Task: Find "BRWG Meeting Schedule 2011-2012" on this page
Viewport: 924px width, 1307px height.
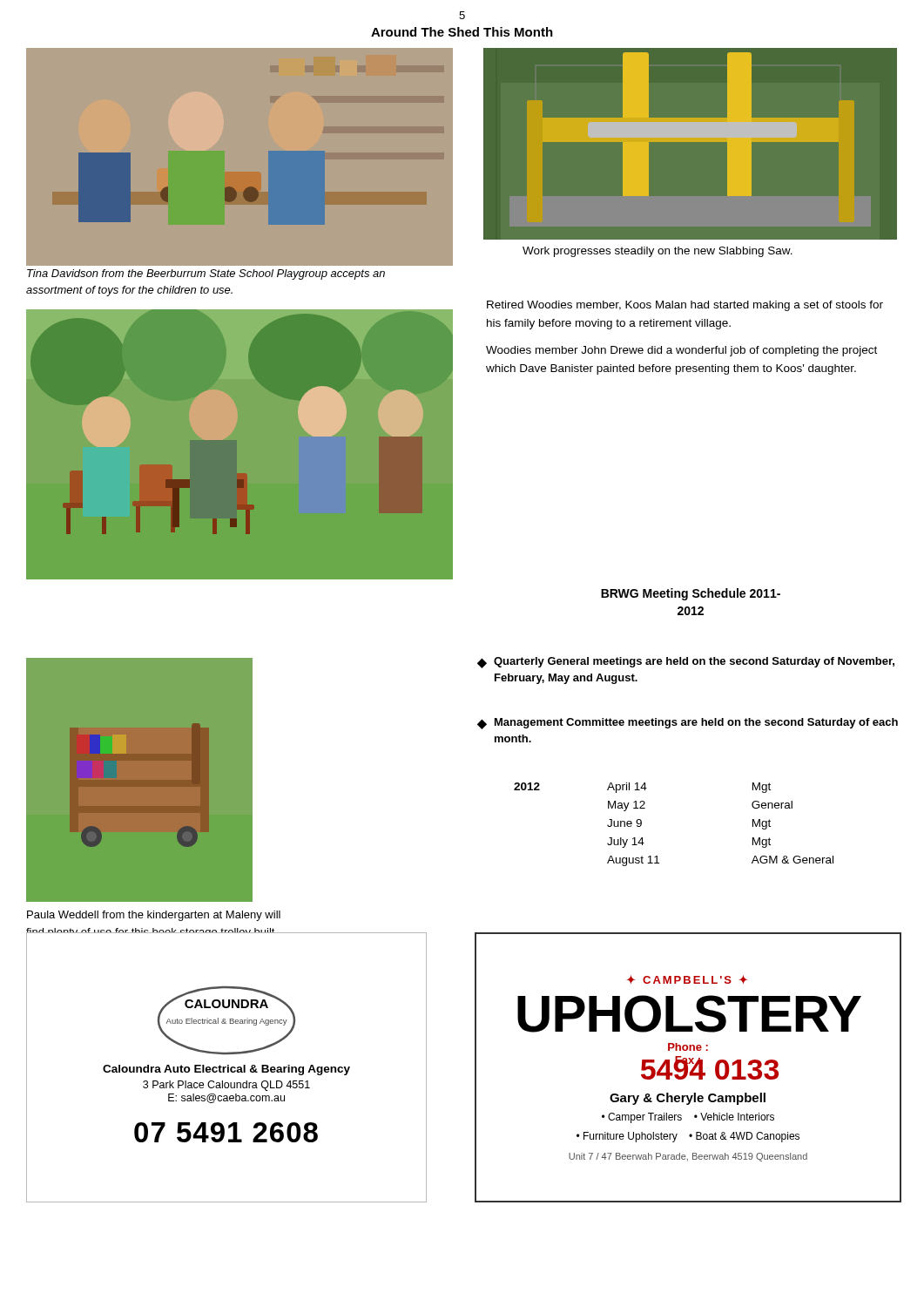Action: [691, 602]
